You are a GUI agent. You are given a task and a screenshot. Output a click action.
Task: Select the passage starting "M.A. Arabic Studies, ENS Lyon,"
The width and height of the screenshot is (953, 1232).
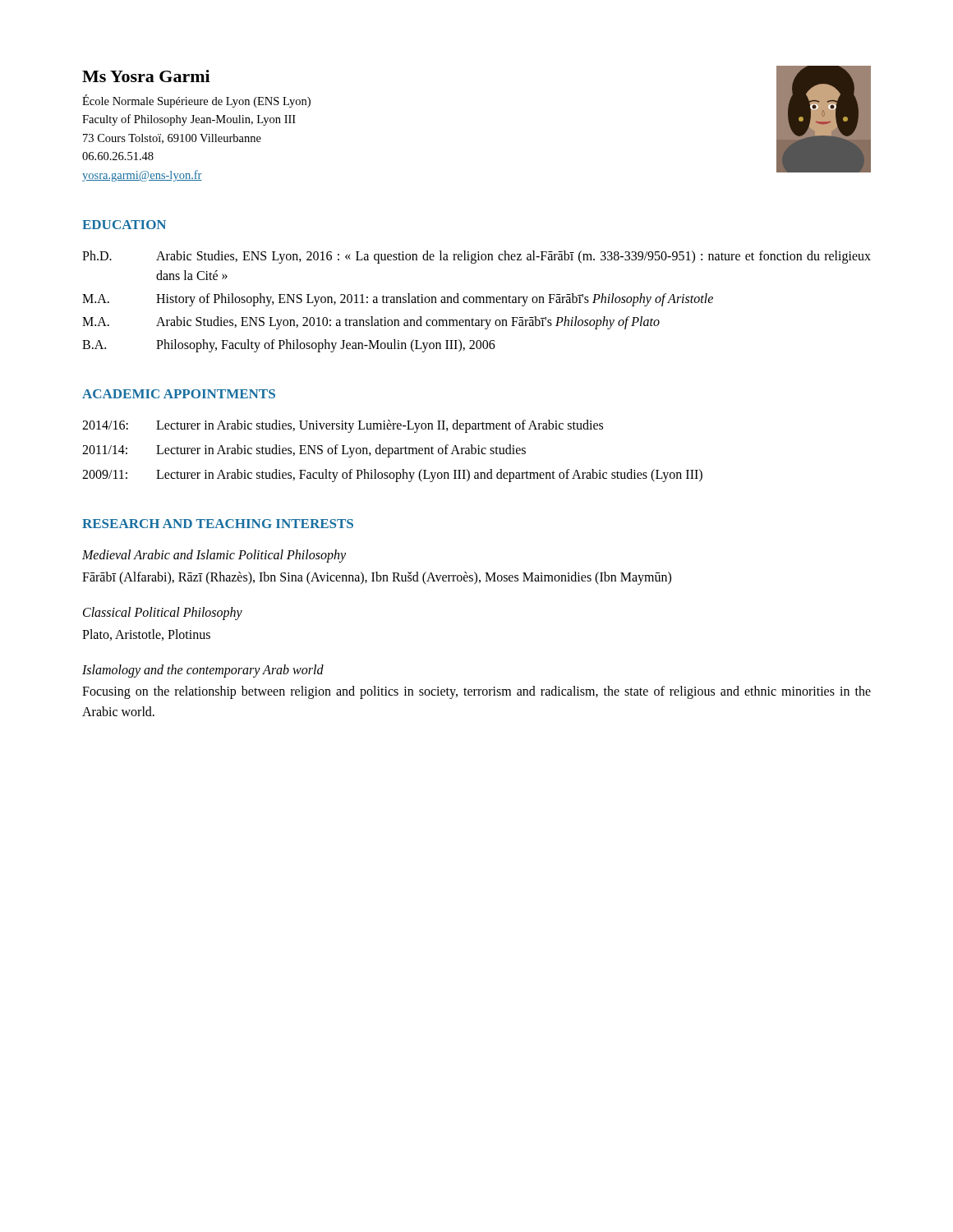click(476, 322)
